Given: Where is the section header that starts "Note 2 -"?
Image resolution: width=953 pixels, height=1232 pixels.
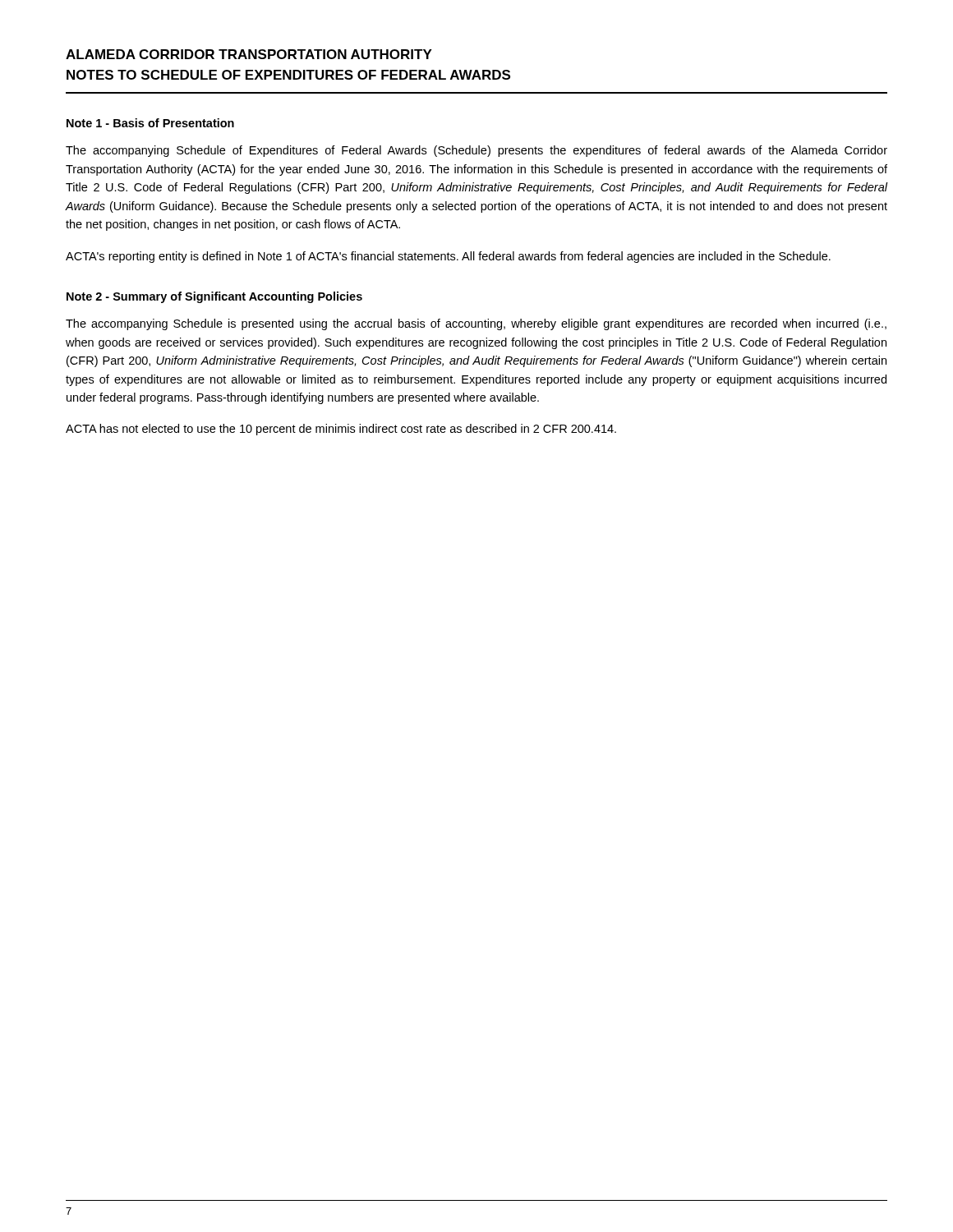Looking at the screenshot, I should [x=214, y=297].
